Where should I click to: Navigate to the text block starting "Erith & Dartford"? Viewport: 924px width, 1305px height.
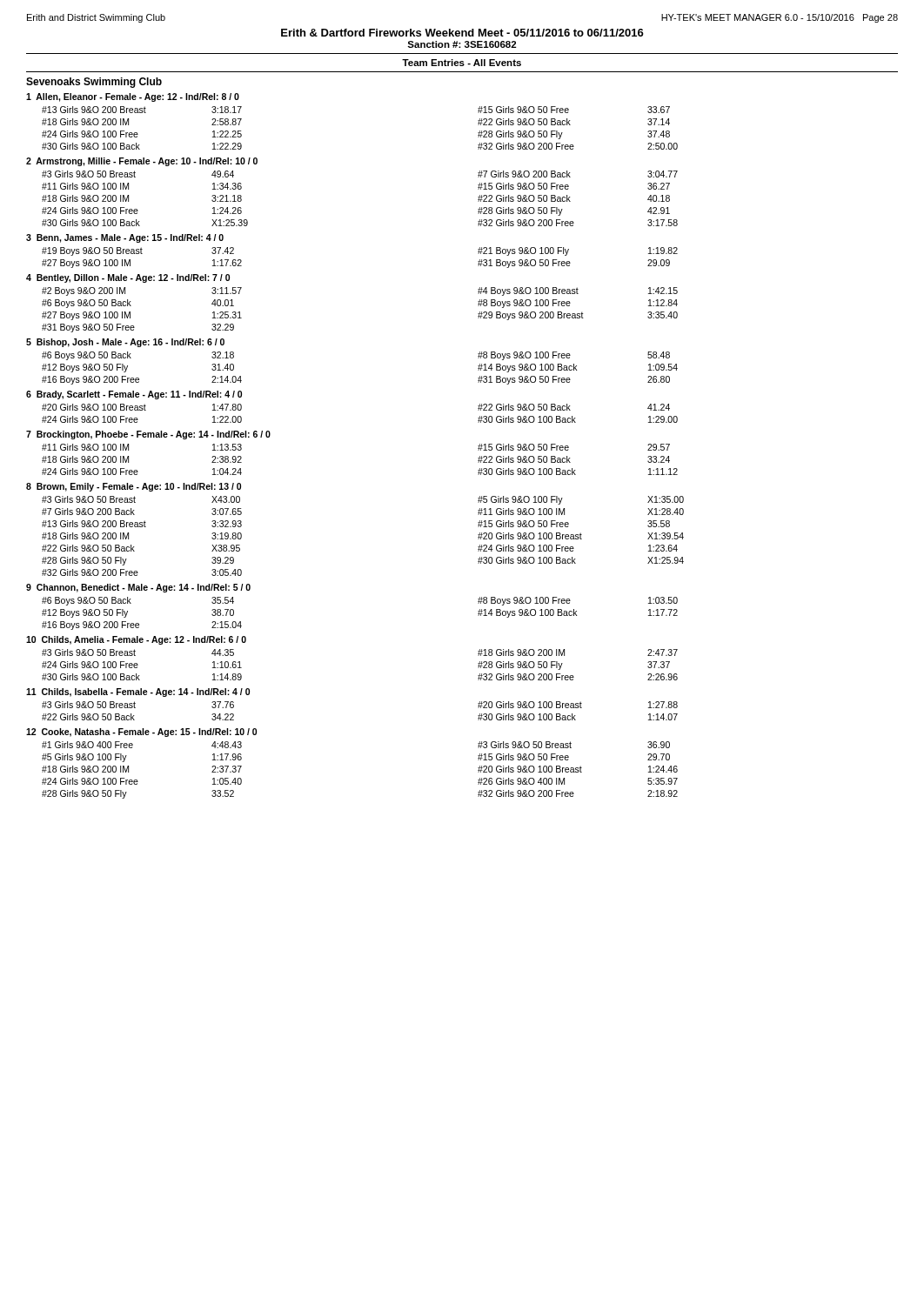[x=462, y=33]
